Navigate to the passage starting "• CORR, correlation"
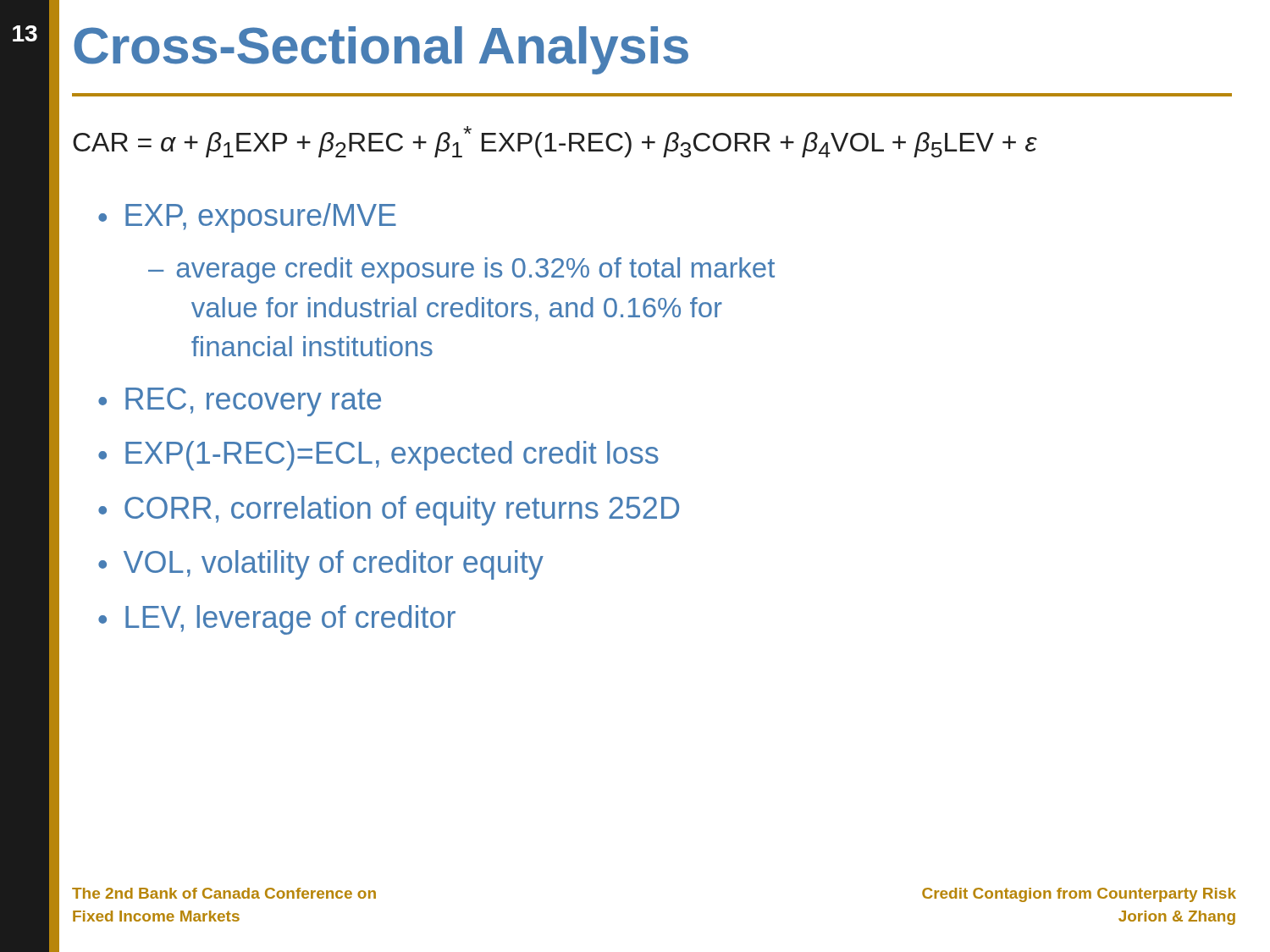The height and width of the screenshot is (952, 1270). pyautogui.click(x=389, y=509)
